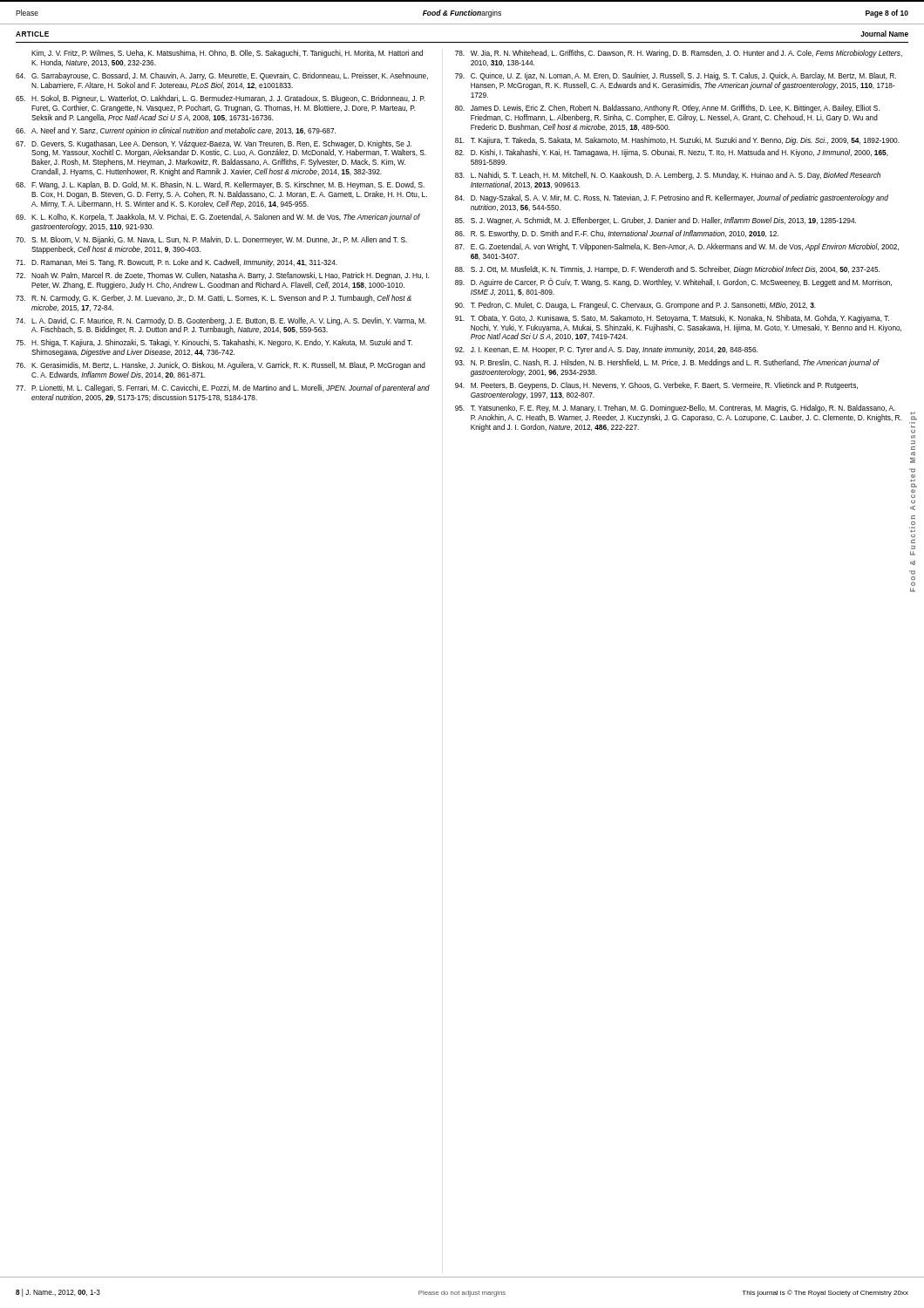
Task: Find the block on this page that starts "Kim, J. V. Fritz, P. Wilmes,"
Action: (223, 58)
